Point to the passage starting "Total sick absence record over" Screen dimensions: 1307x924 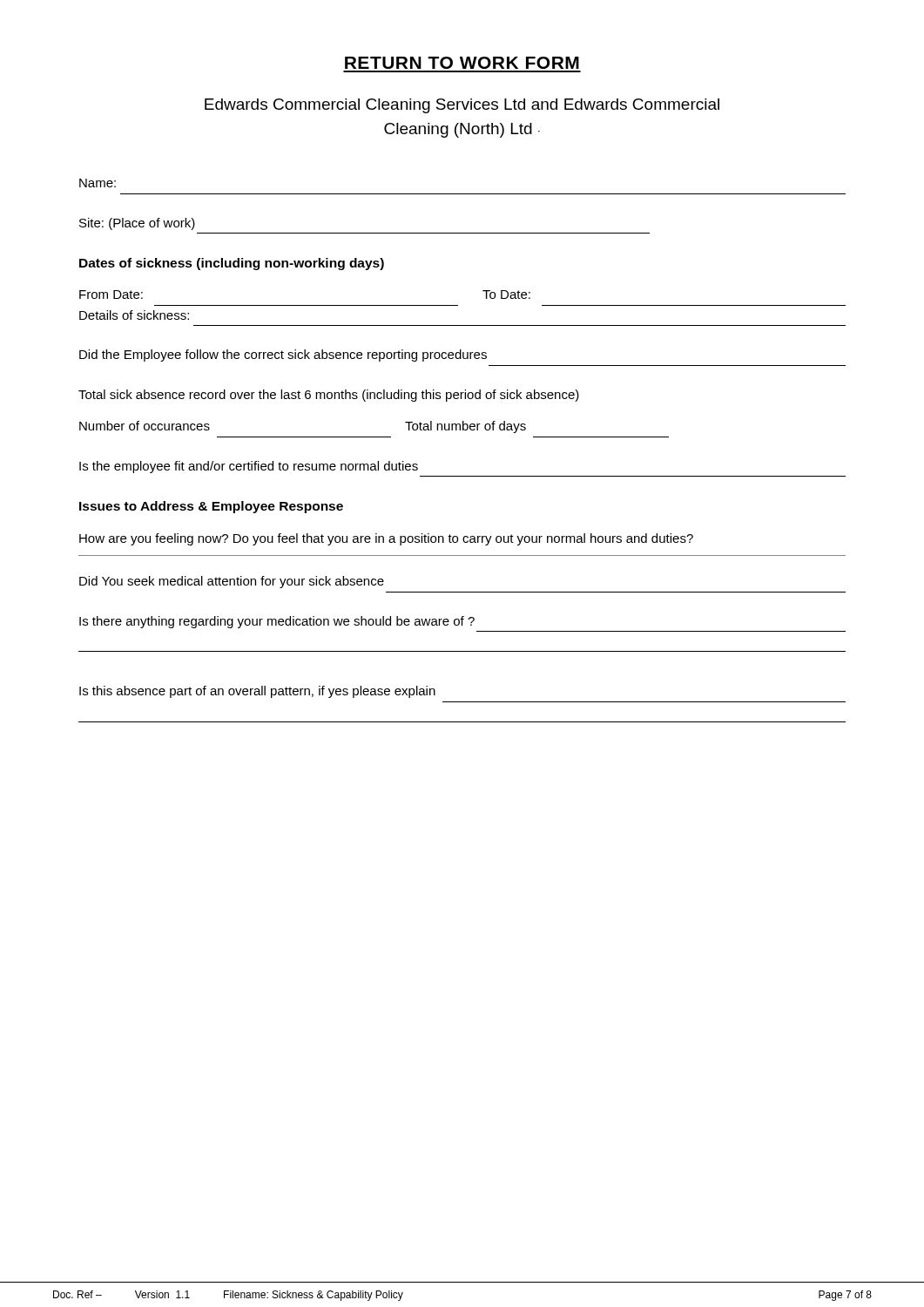(329, 394)
